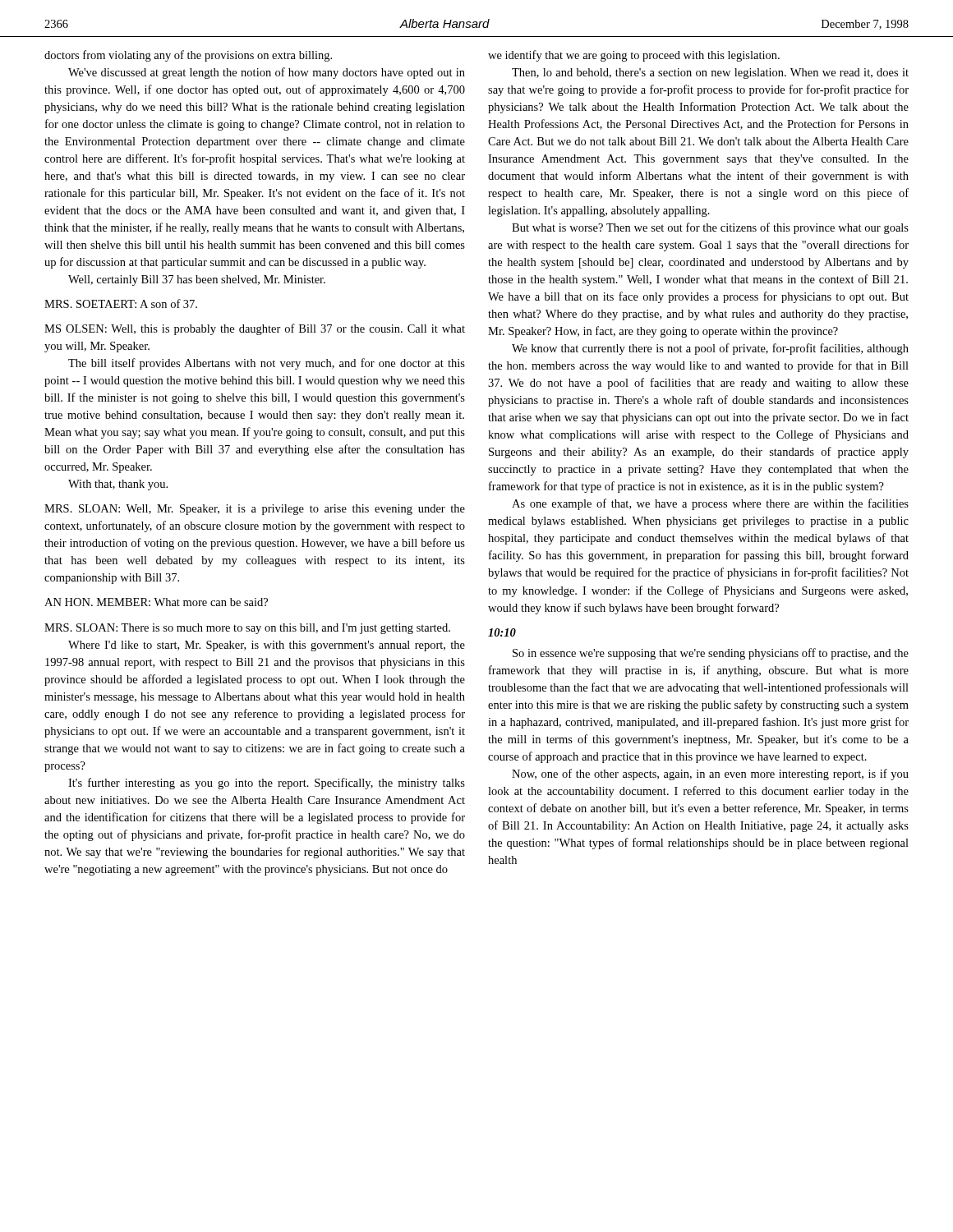The height and width of the screenshot is (1232, 953).
Task: Select the text starting "AN HON. MEMBER: What more can be said?"
Action: (255, 603)
